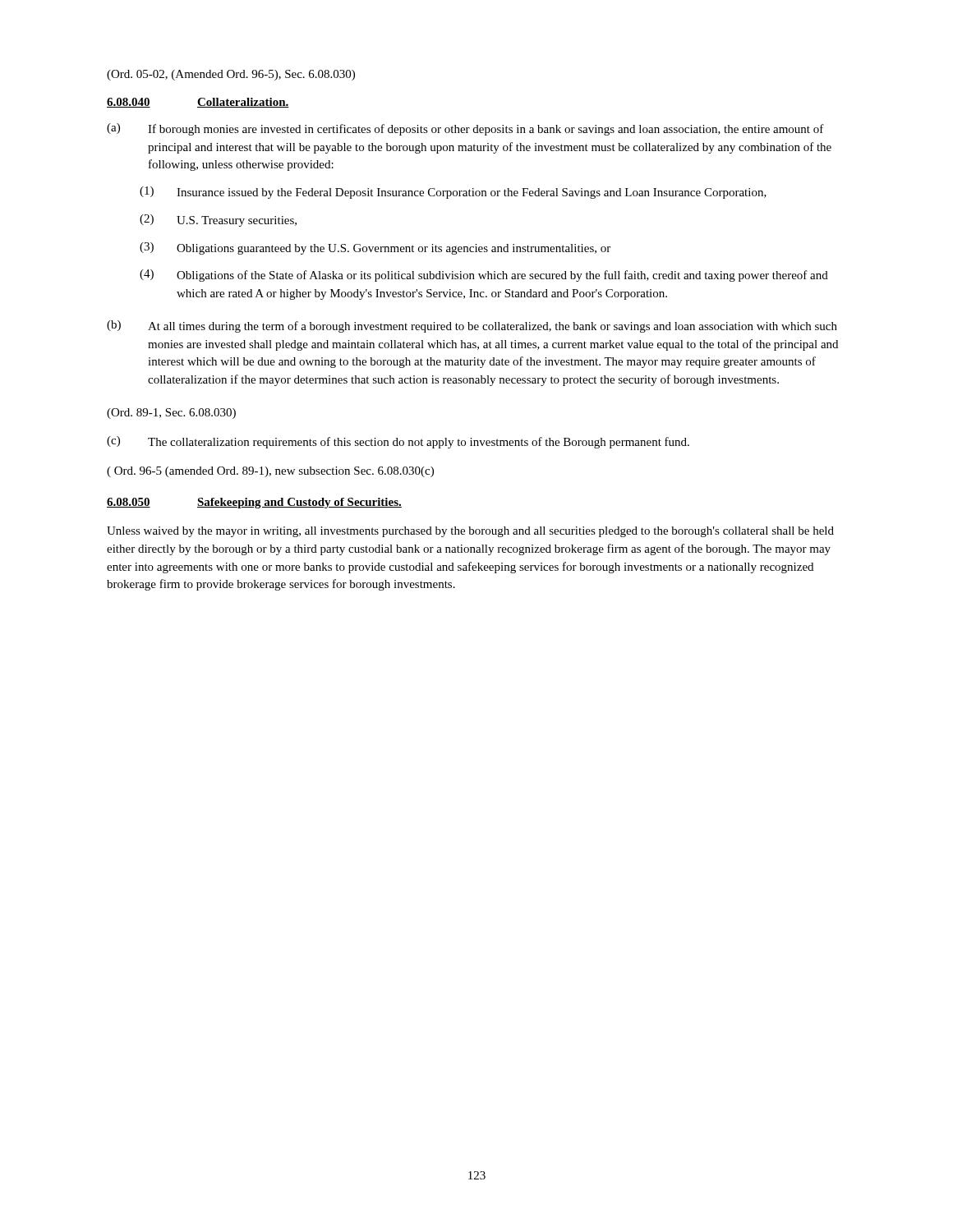Select the text block starting "(2) U.S. Treasury securities,"
Image resolution: width=953 pixels, height=1232 pixels.
tap(218, 221)
